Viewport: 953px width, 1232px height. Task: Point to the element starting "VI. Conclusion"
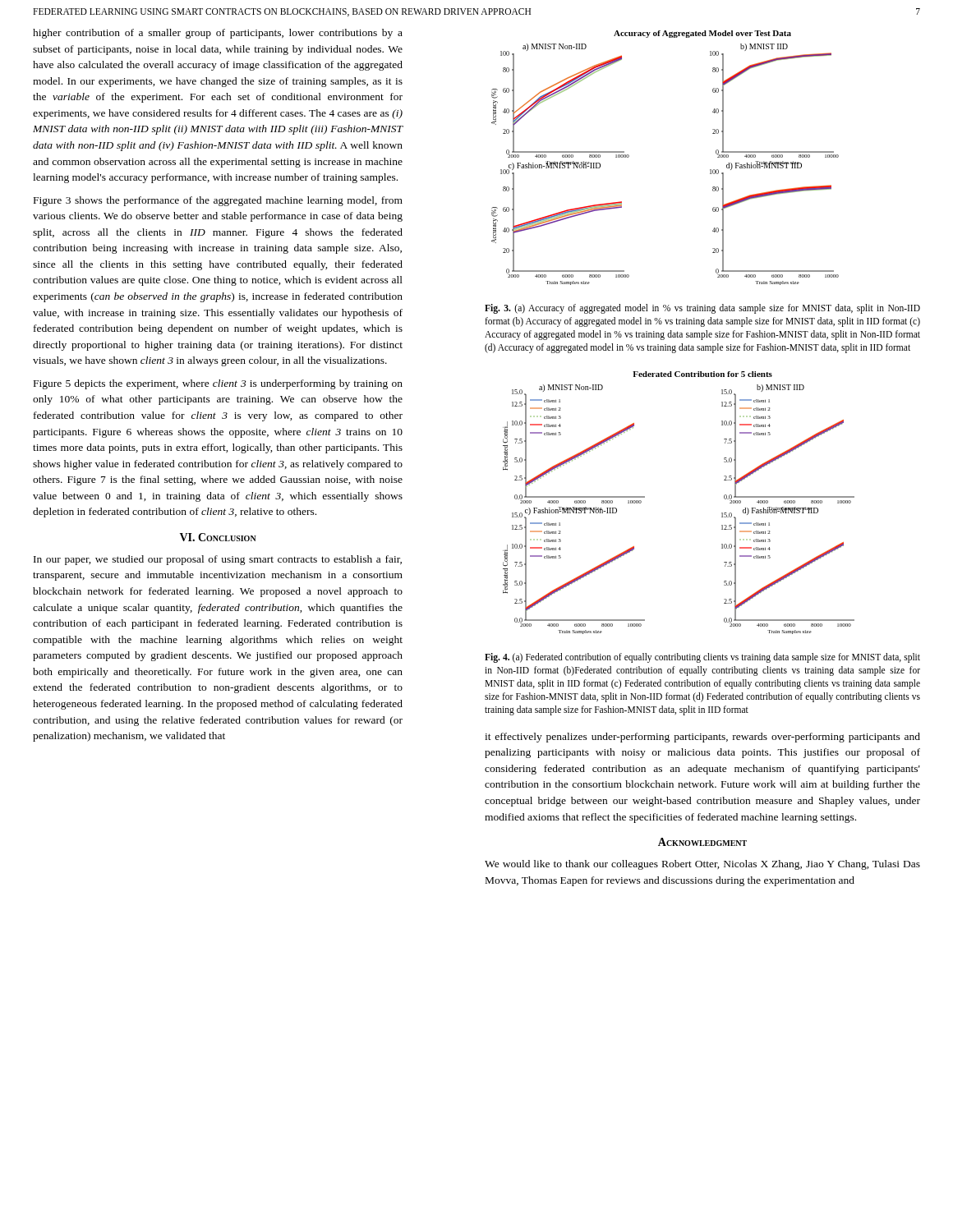218,537
